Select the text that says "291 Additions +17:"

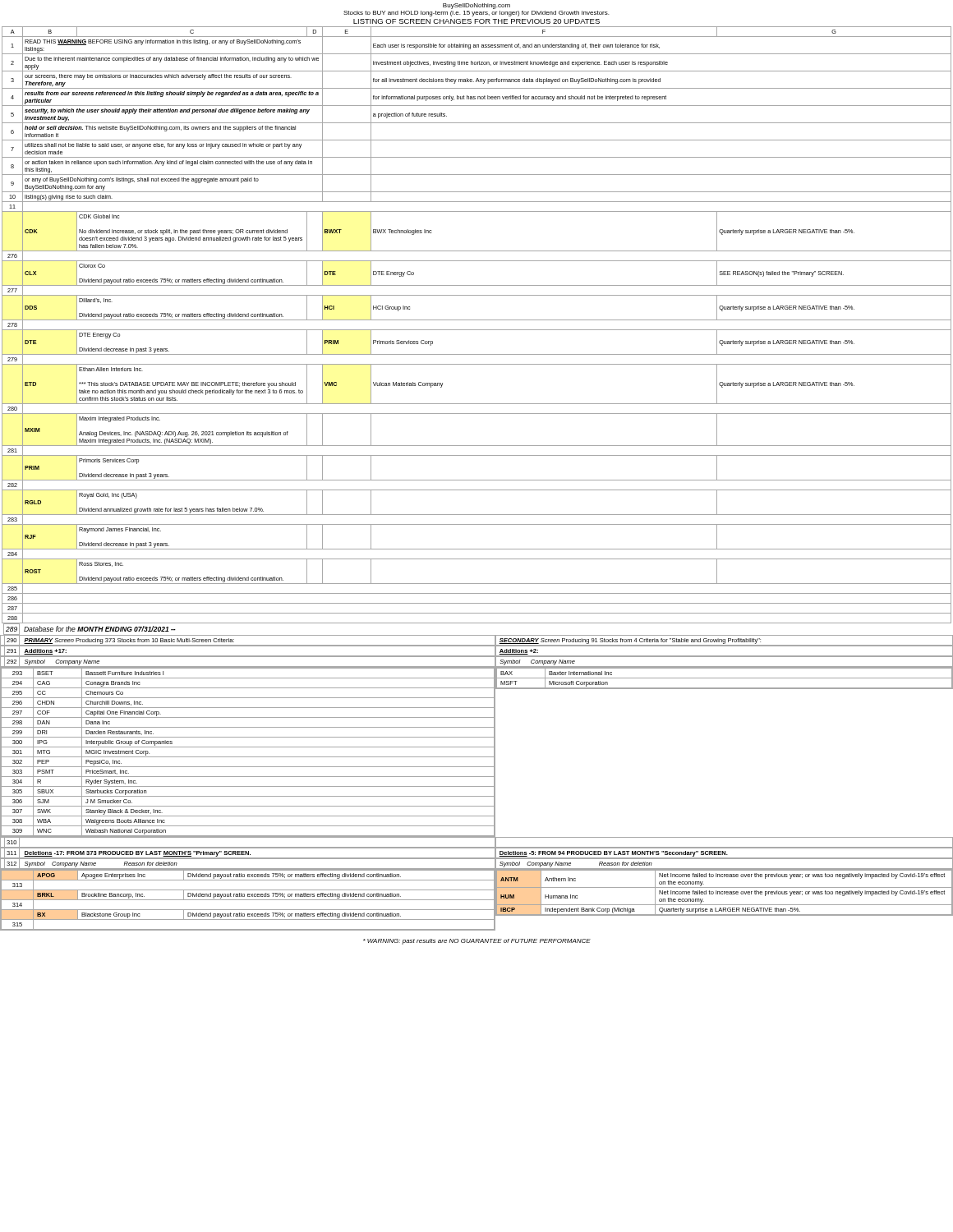tap(36, 651)
